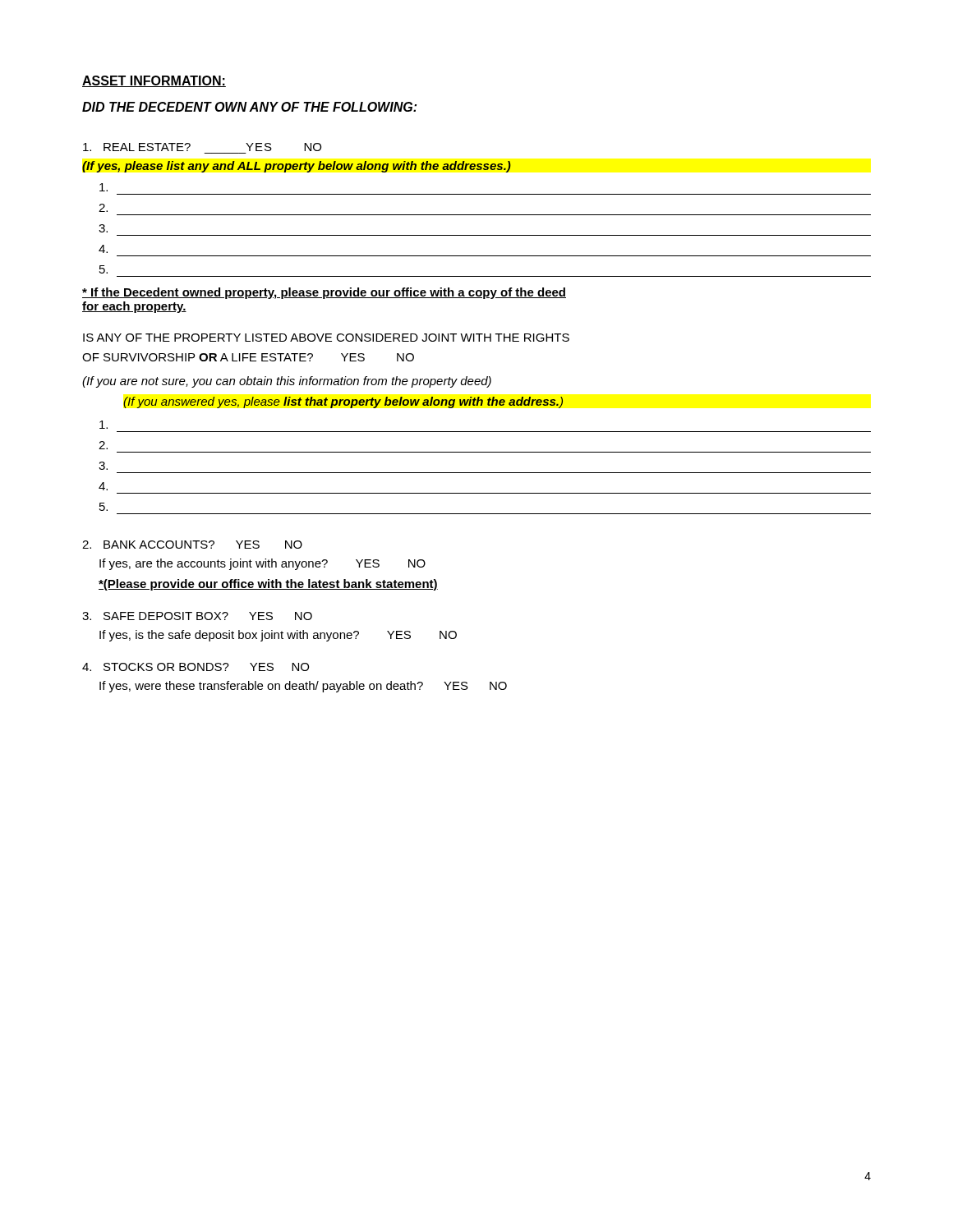Find the text block with the text "(If you answered yes, please"
The height and width of the screenshot is (1232, 953).
coord(497,401)
